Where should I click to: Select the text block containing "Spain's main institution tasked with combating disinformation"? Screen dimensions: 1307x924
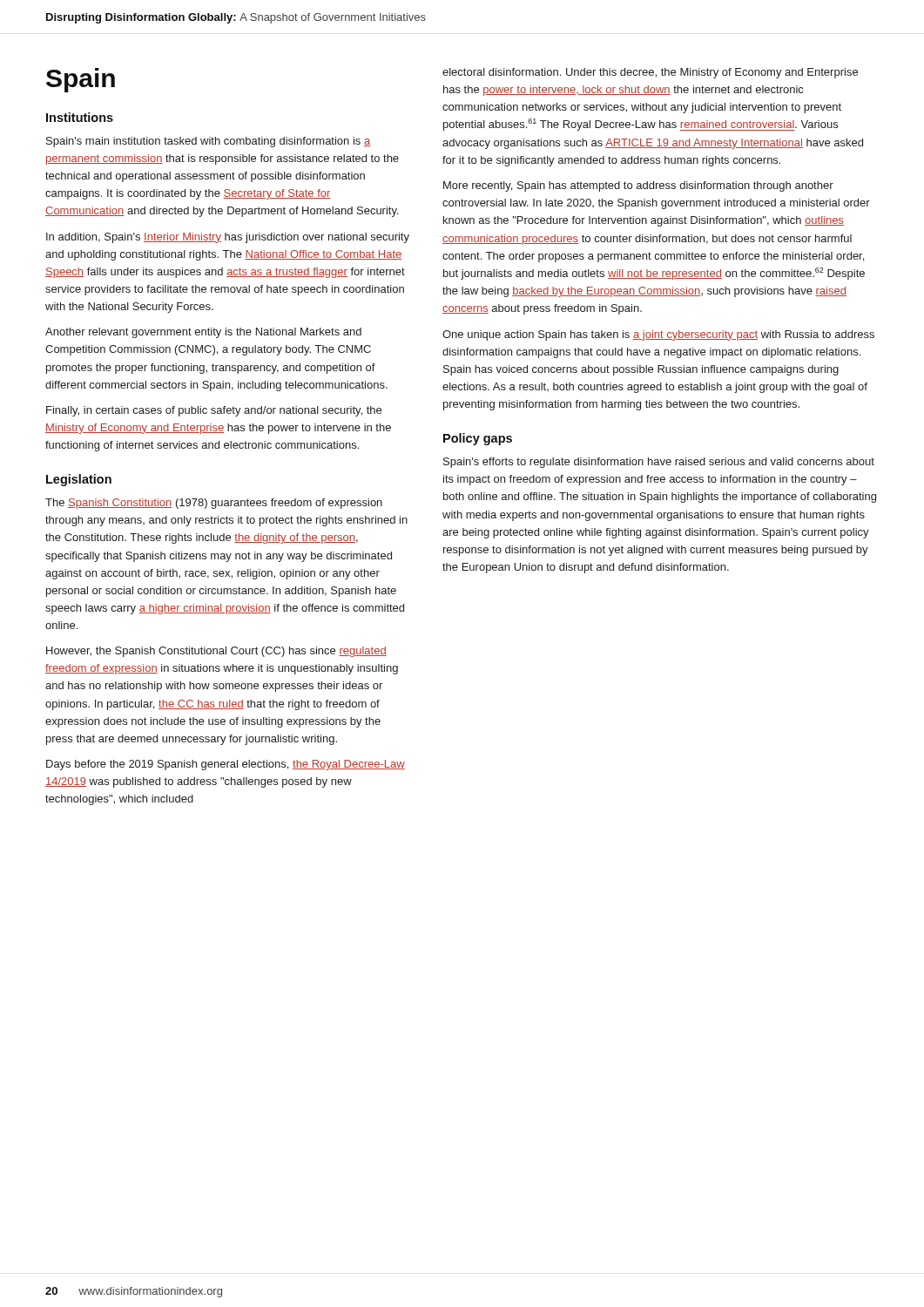click(x=228, y=176)
